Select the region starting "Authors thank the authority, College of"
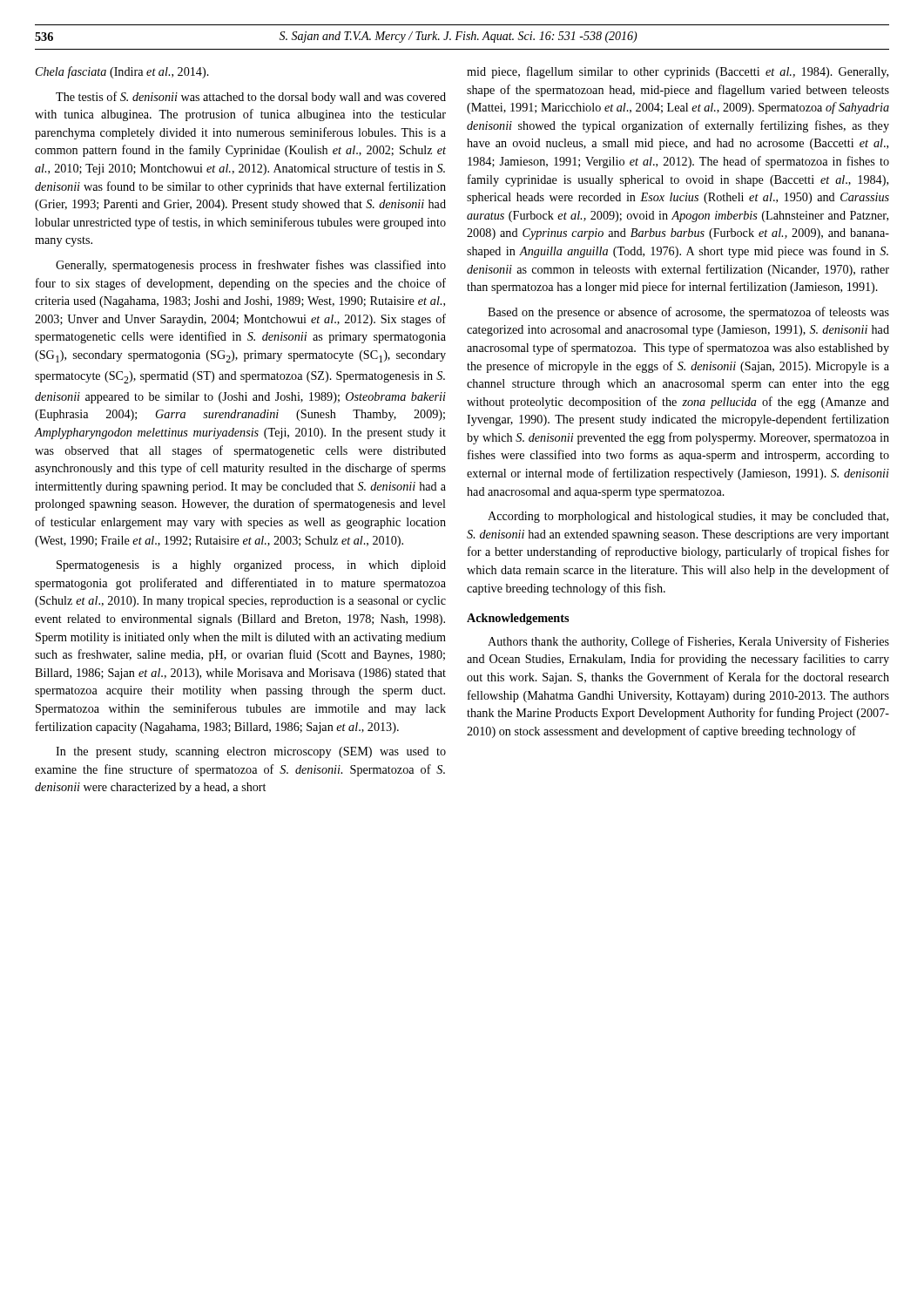Viewport: 924px width, 1307px height. click(678, 686)
